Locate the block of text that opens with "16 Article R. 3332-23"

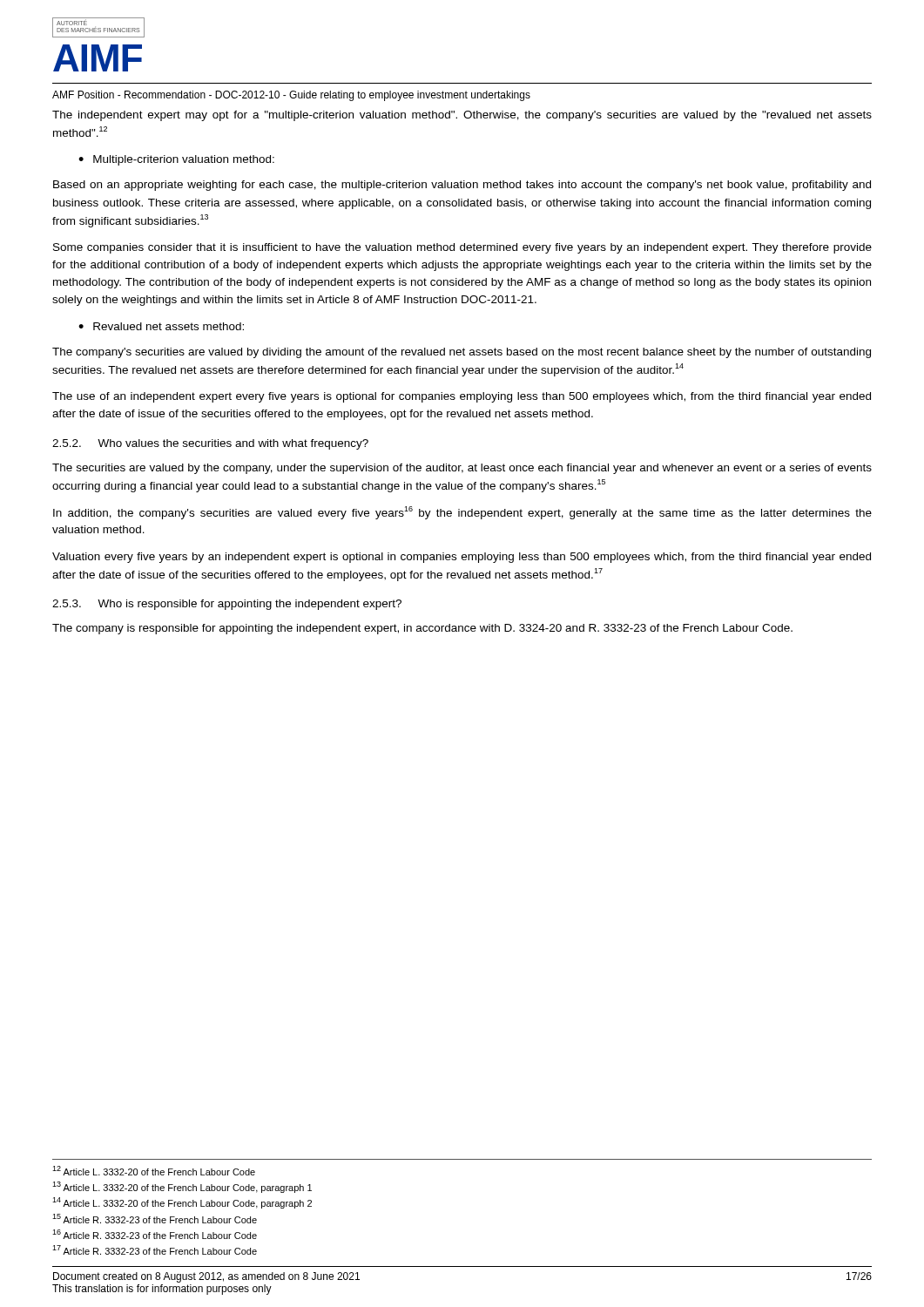pyautogui.click(x=155, y=1234)
